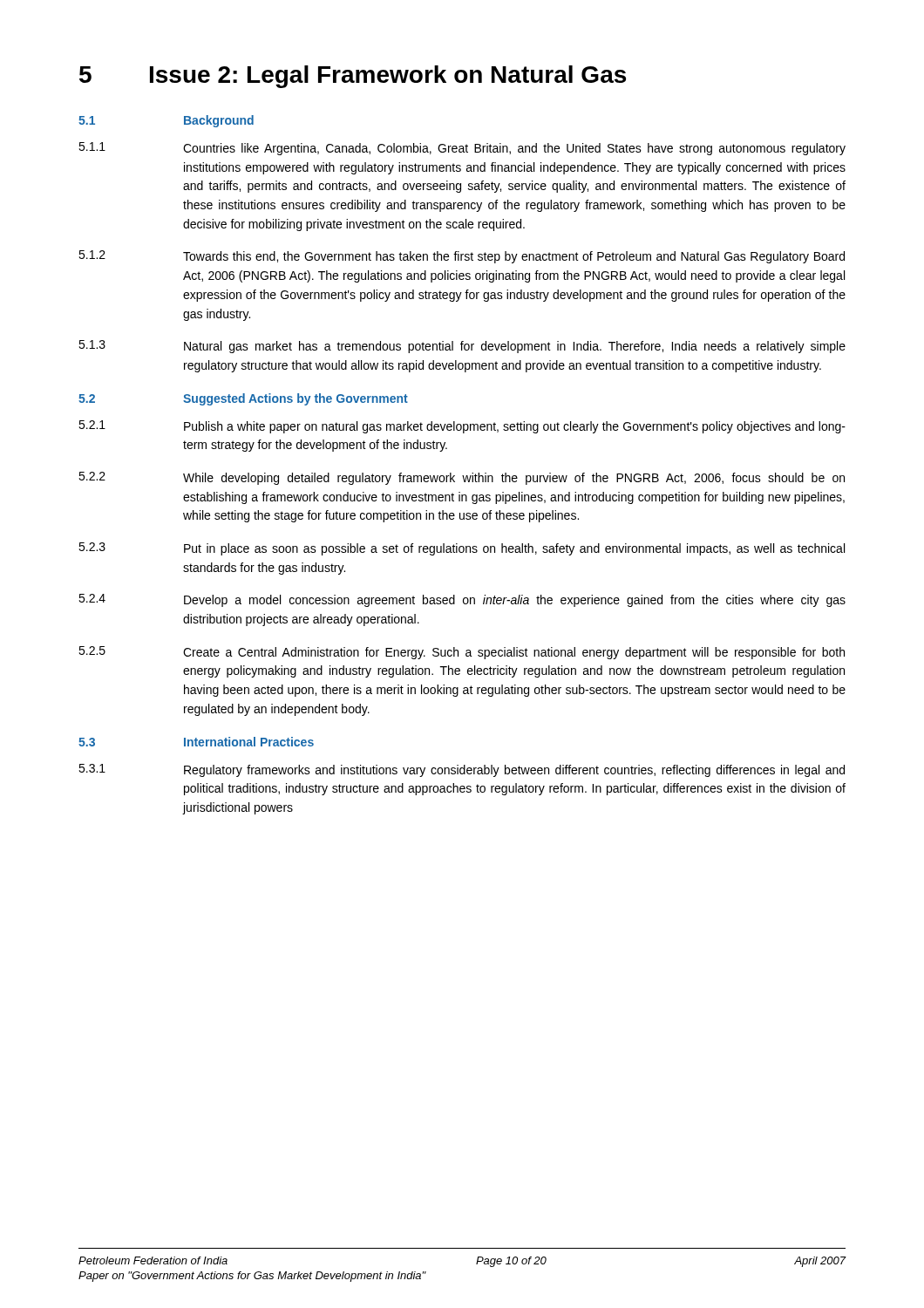Select the text block starting "5.1.1 Countries like Argentina, Canada, Colombia, Great"
924x1308 pixels.
pyautogui.click(x=462, y=187)
